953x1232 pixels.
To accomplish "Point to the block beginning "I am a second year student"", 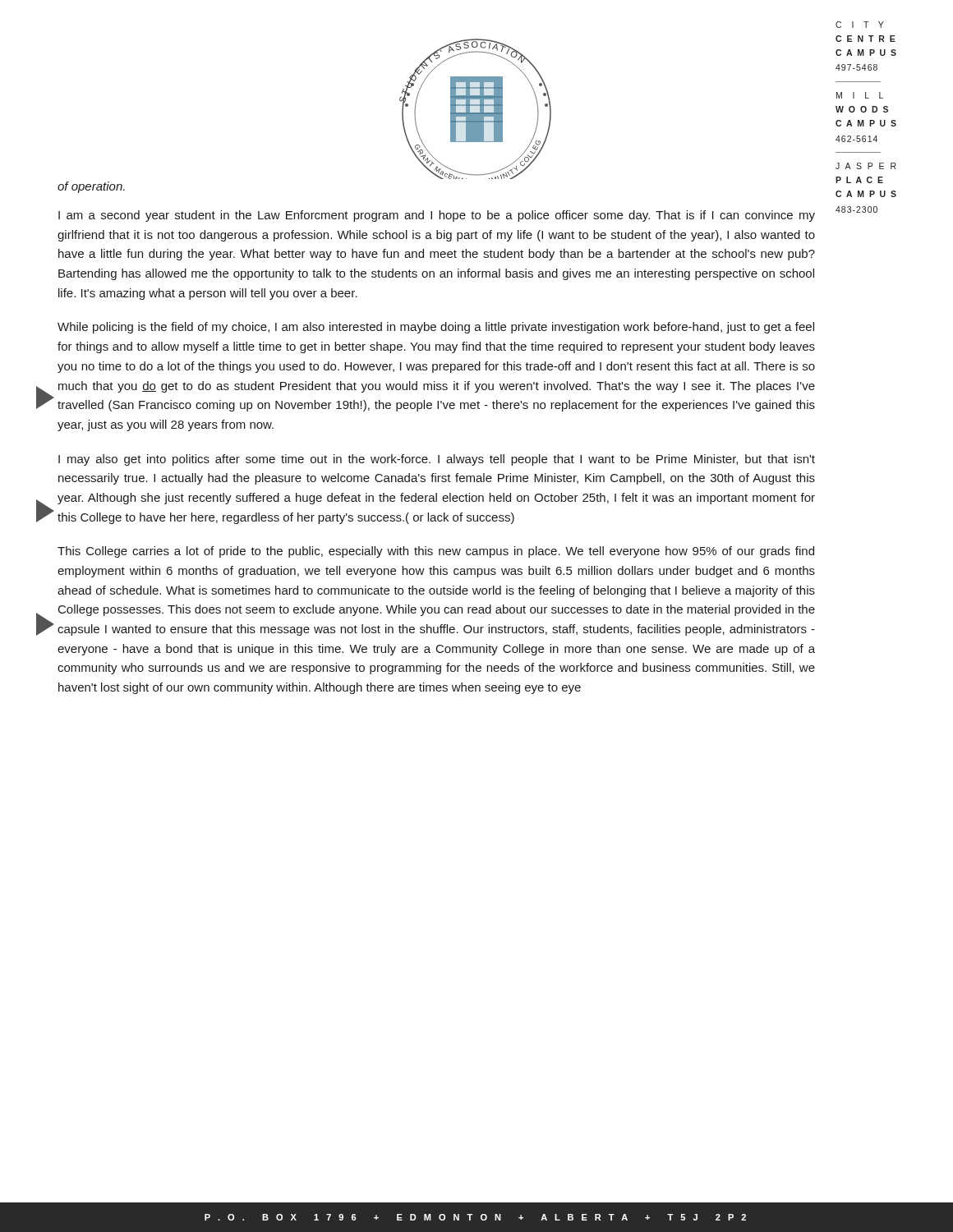I will coord(436,254).
